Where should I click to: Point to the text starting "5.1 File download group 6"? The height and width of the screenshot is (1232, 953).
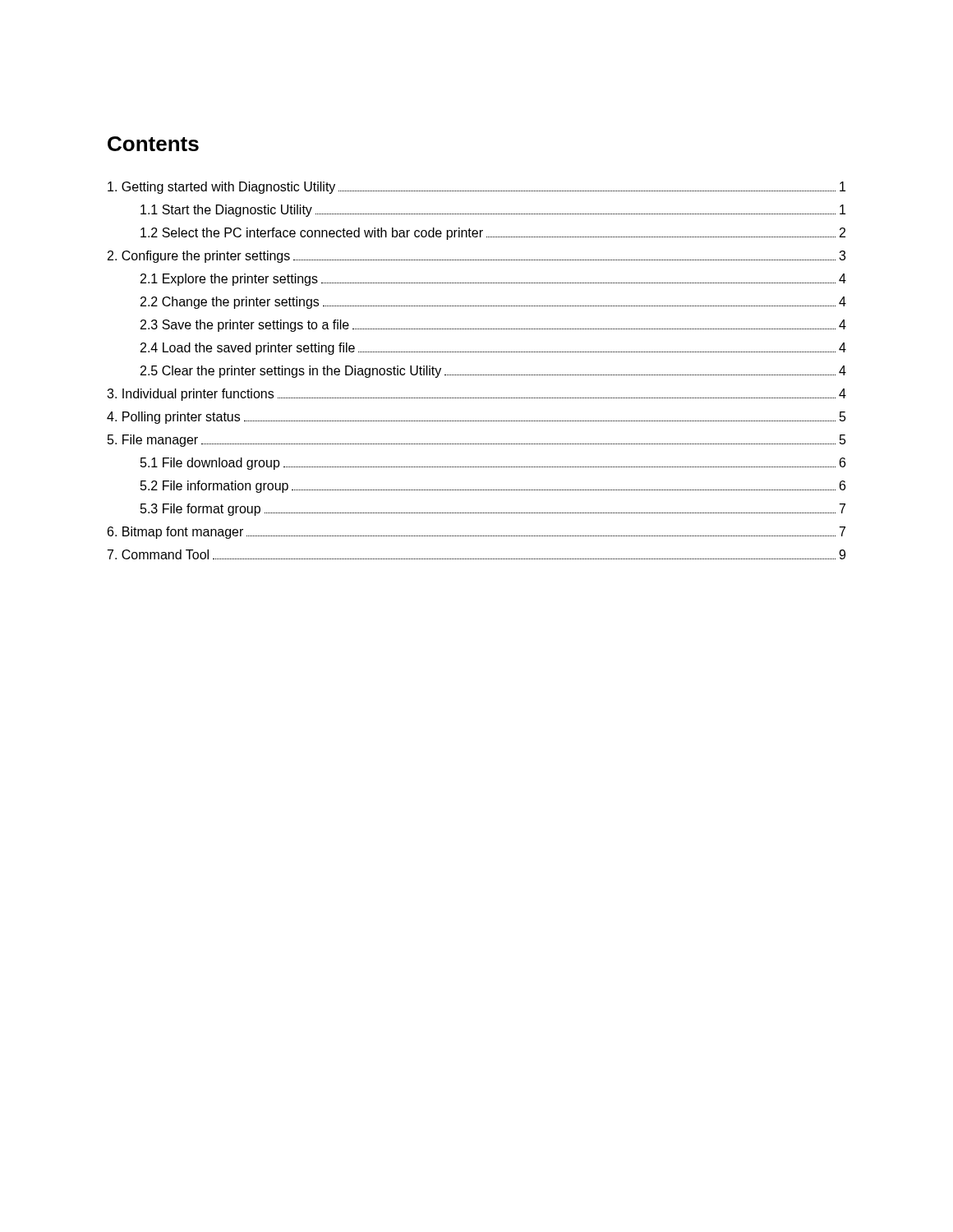(x=493, y=463)
